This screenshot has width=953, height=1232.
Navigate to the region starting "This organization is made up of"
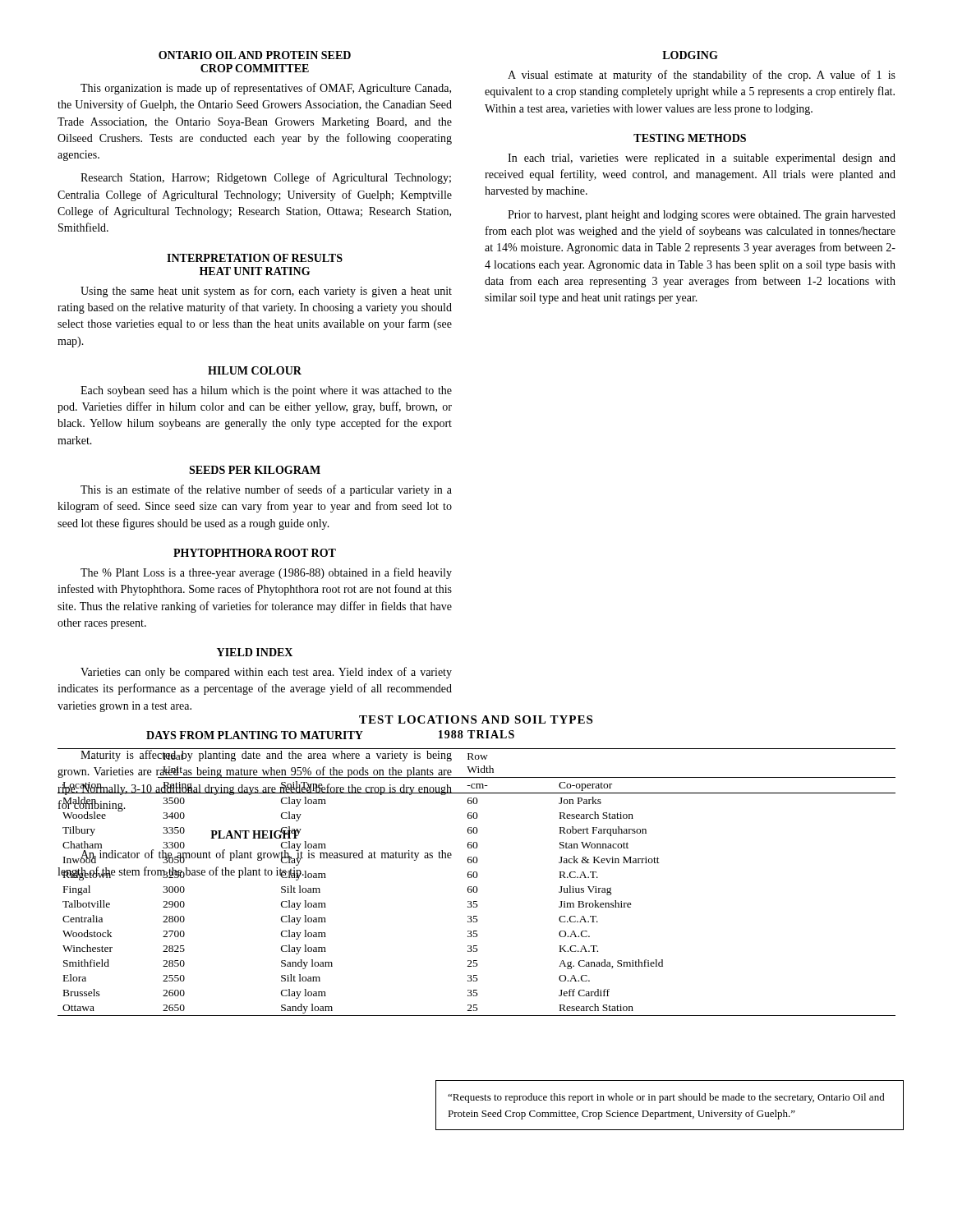266,89
